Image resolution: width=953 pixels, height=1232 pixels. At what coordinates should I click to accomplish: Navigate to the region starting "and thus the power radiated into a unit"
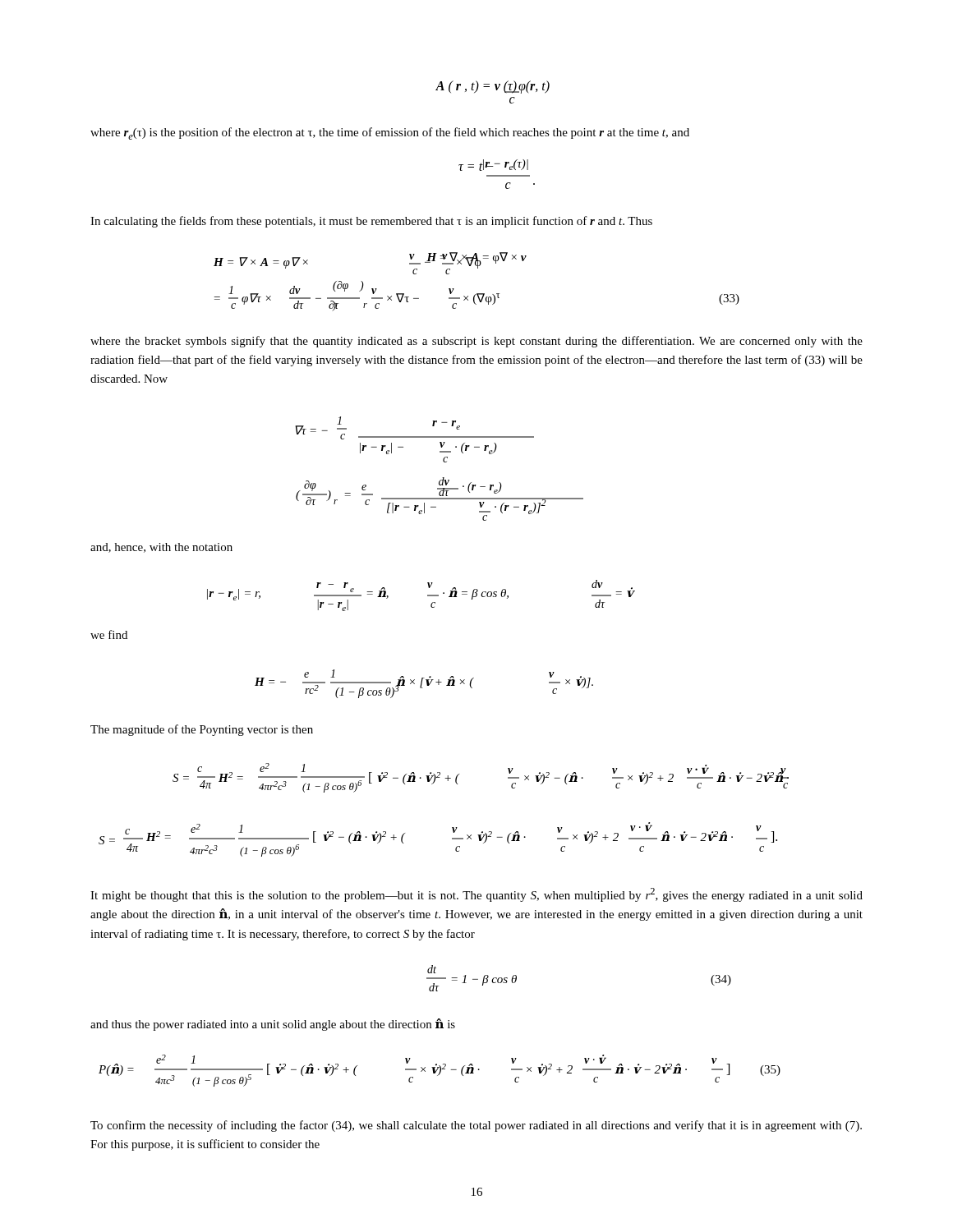coord(273,1024)
